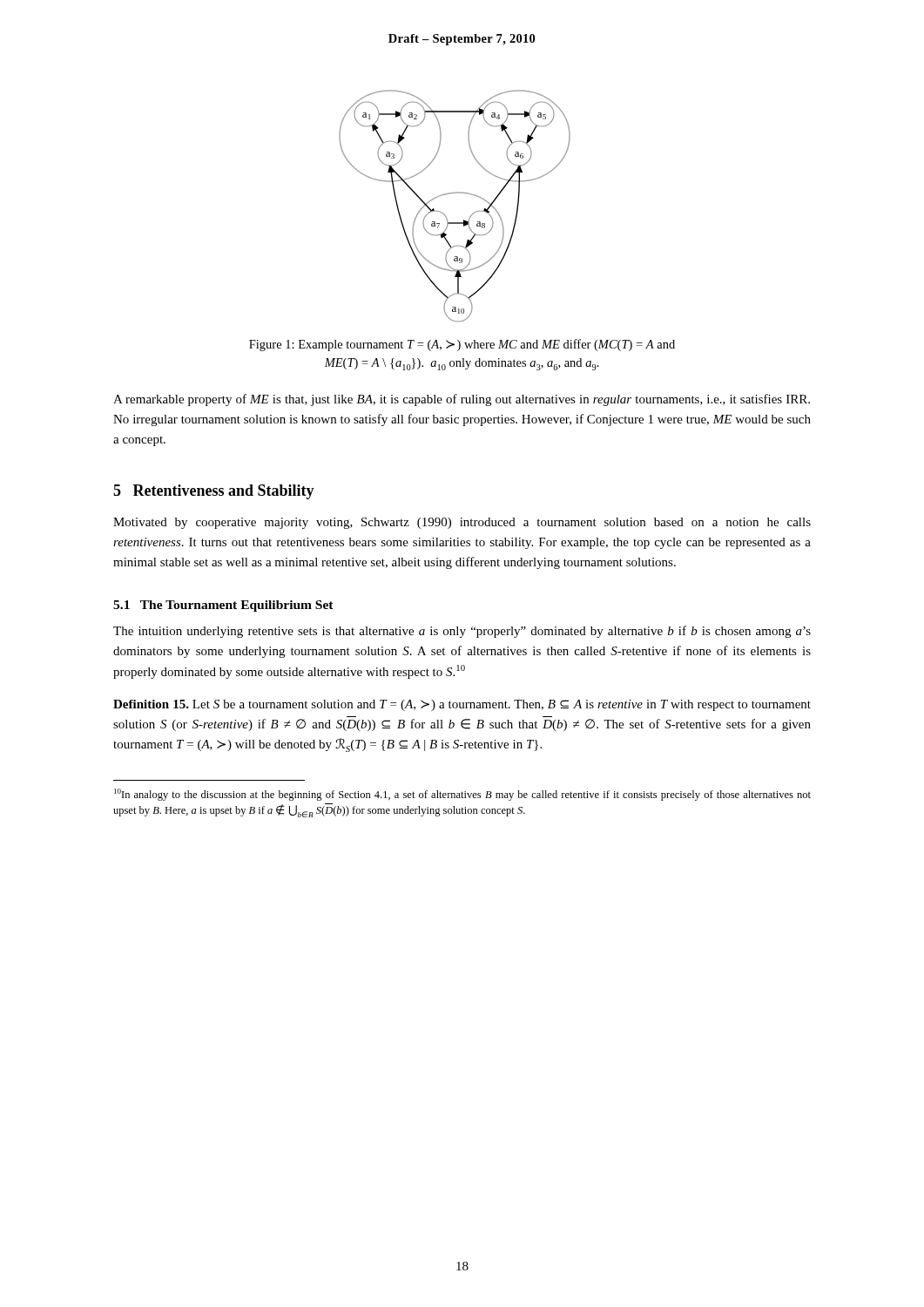Select the text block that reads "Definition 15. Let"
The height and width of the screenshot is (1307, 924).
[462, 725]
